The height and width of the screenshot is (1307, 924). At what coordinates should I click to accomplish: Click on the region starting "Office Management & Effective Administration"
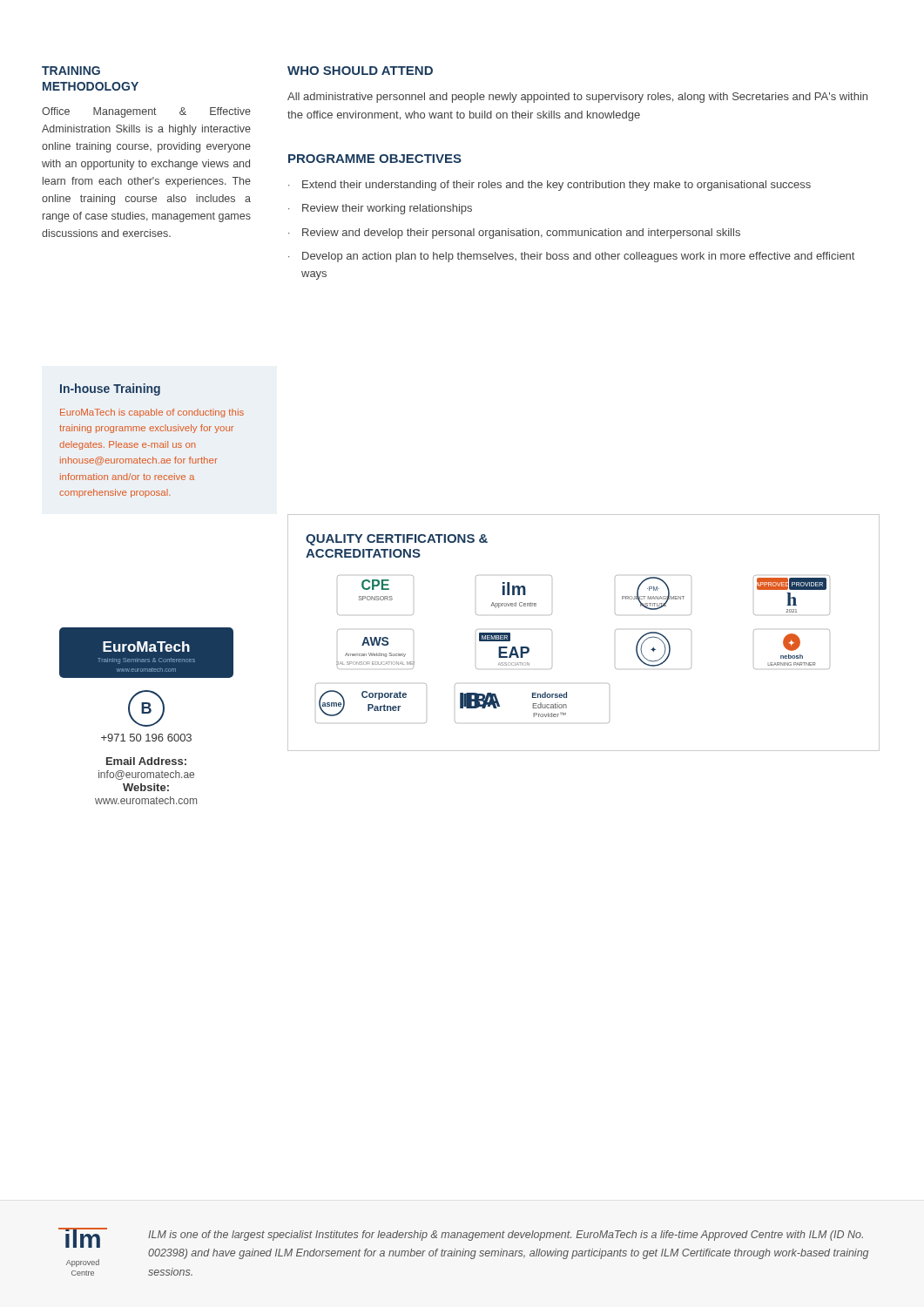coord(146,173)
